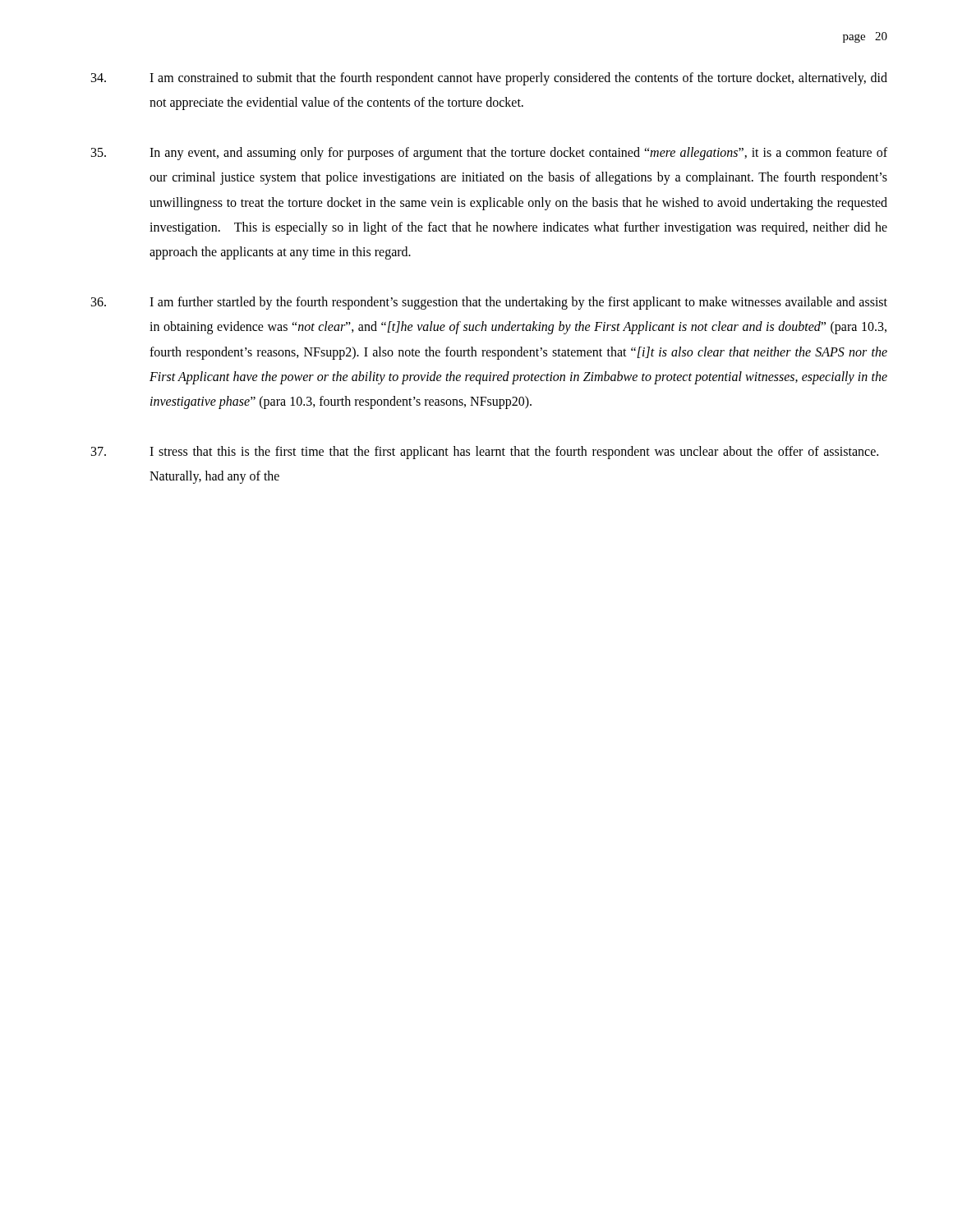
Task: Select the list item containing "34. I am constrained to submit"
Action: (489, 91)
